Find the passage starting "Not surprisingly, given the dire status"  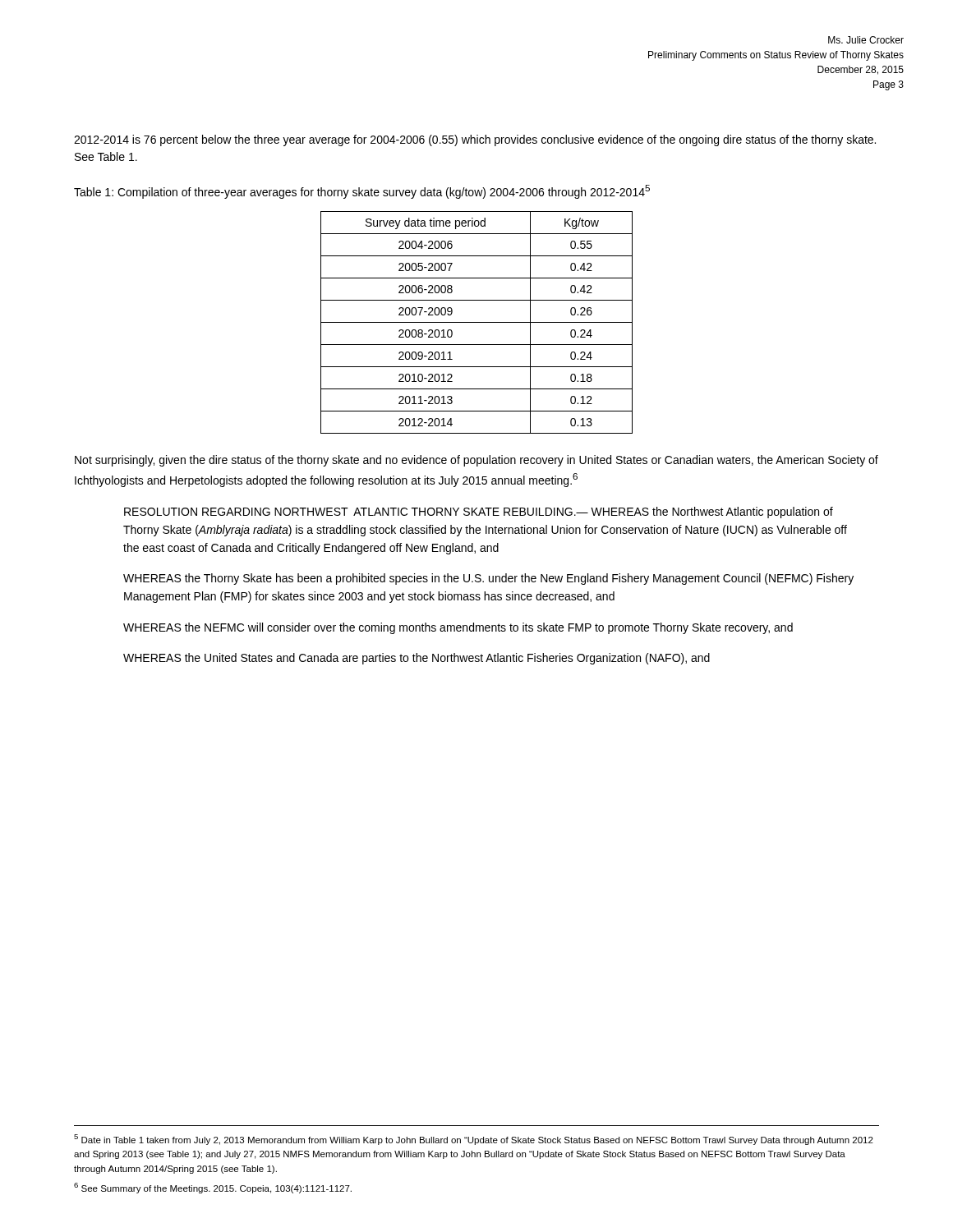tap(476, 470)
